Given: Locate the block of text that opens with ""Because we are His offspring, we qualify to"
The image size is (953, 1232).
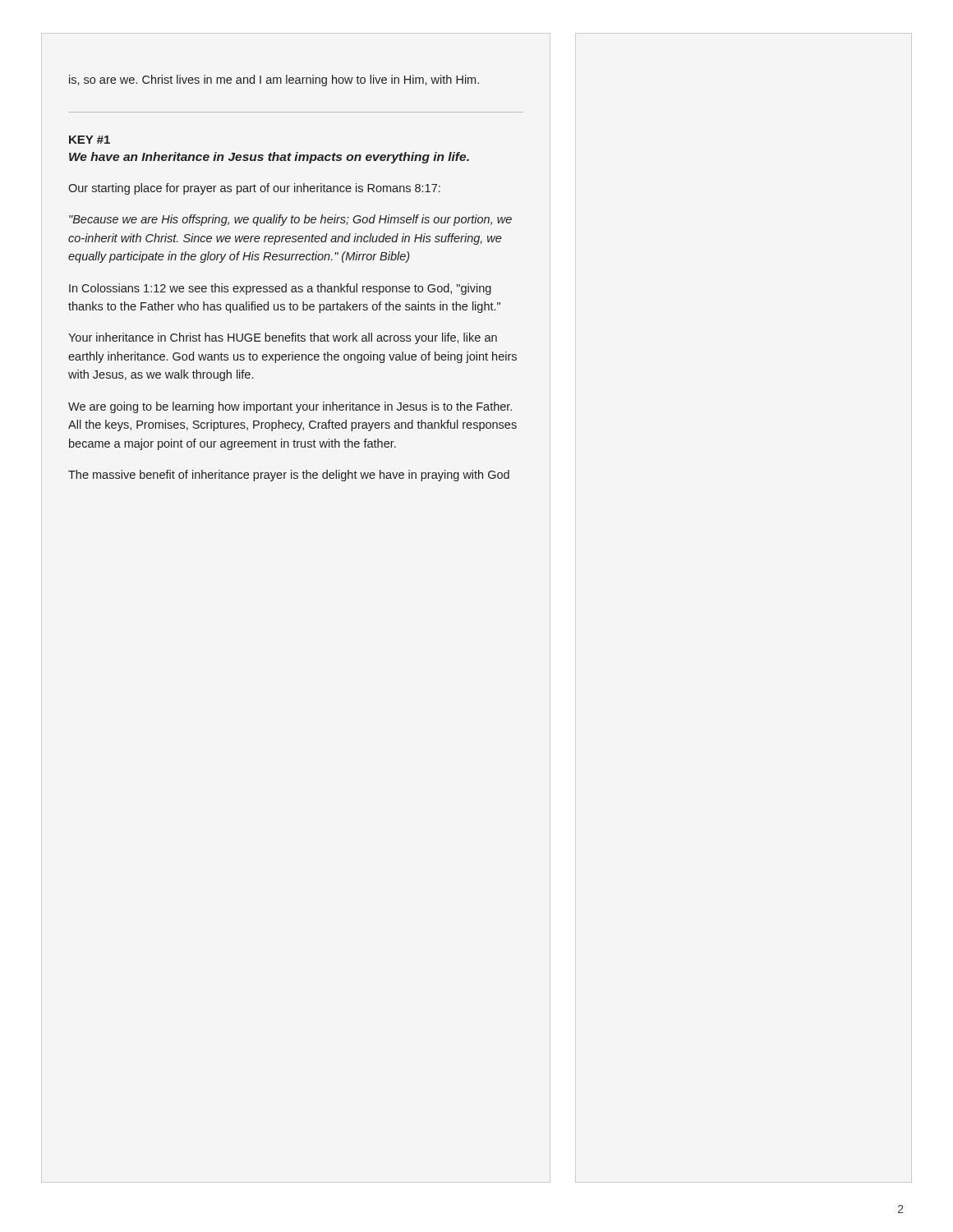Looking at the screenshot, I should pyautogui.click(x=296, y=238).
